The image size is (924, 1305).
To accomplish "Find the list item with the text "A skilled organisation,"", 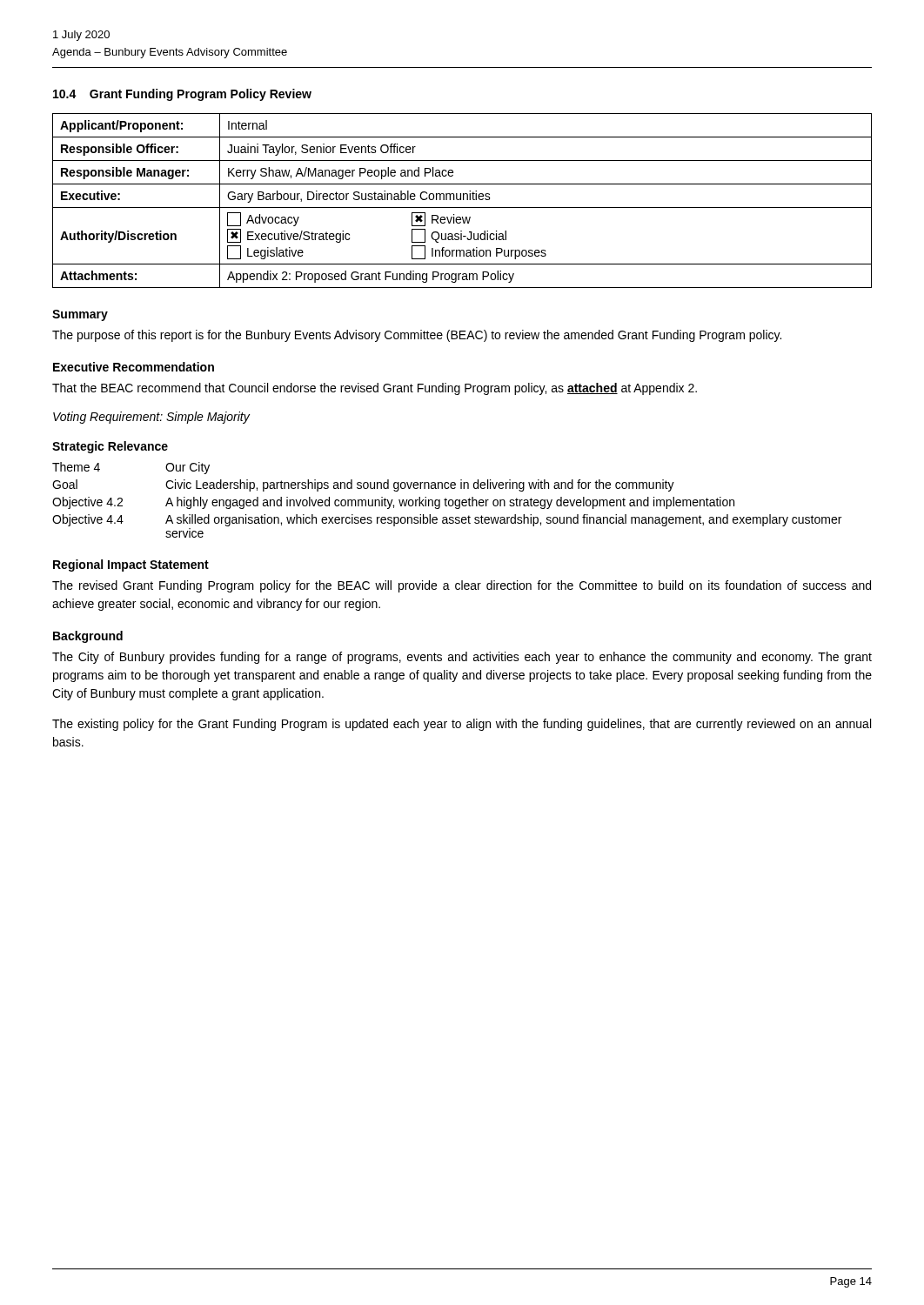I will click(503, 526).
